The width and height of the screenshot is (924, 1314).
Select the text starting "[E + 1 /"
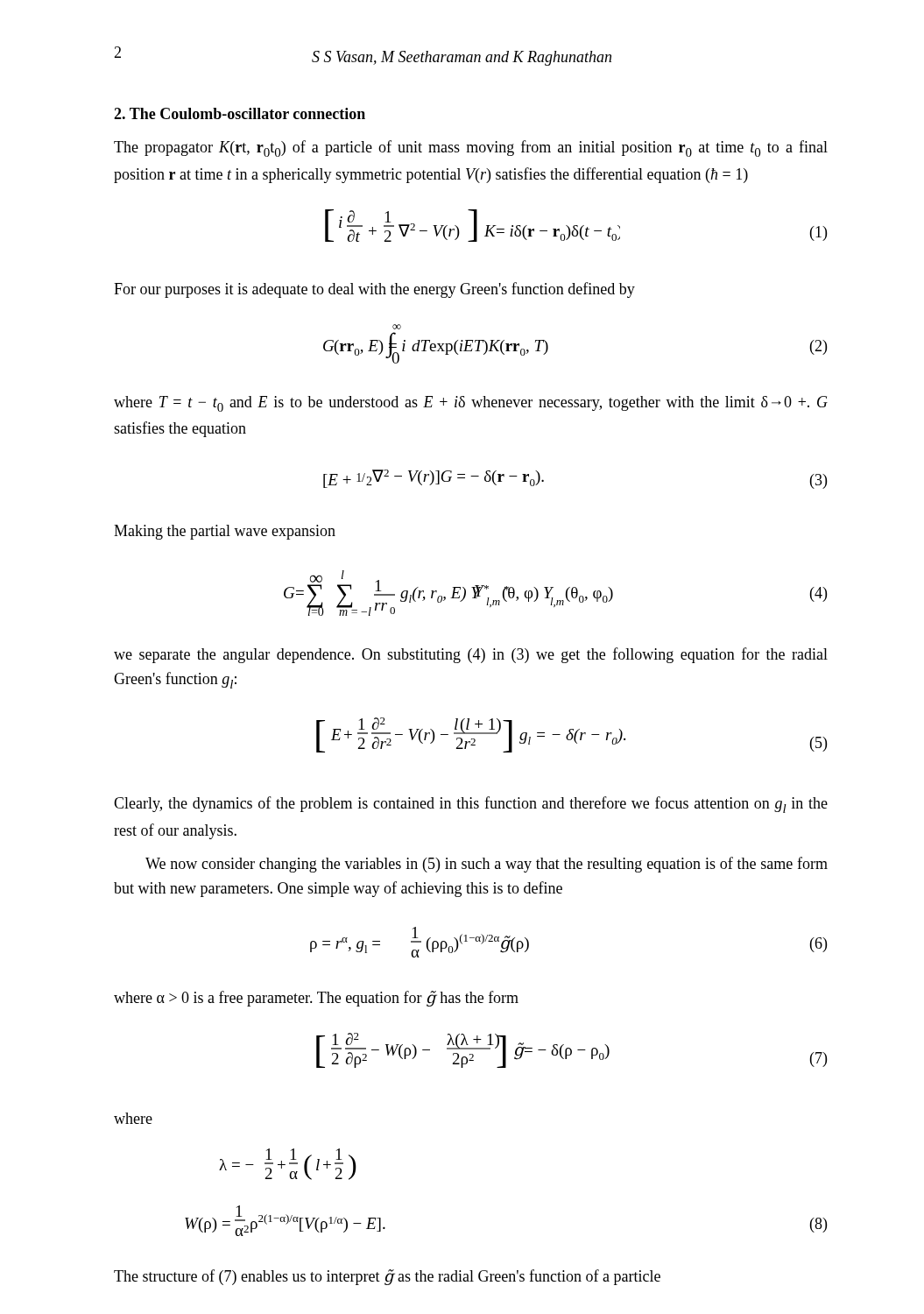click(x=438, y=479)
